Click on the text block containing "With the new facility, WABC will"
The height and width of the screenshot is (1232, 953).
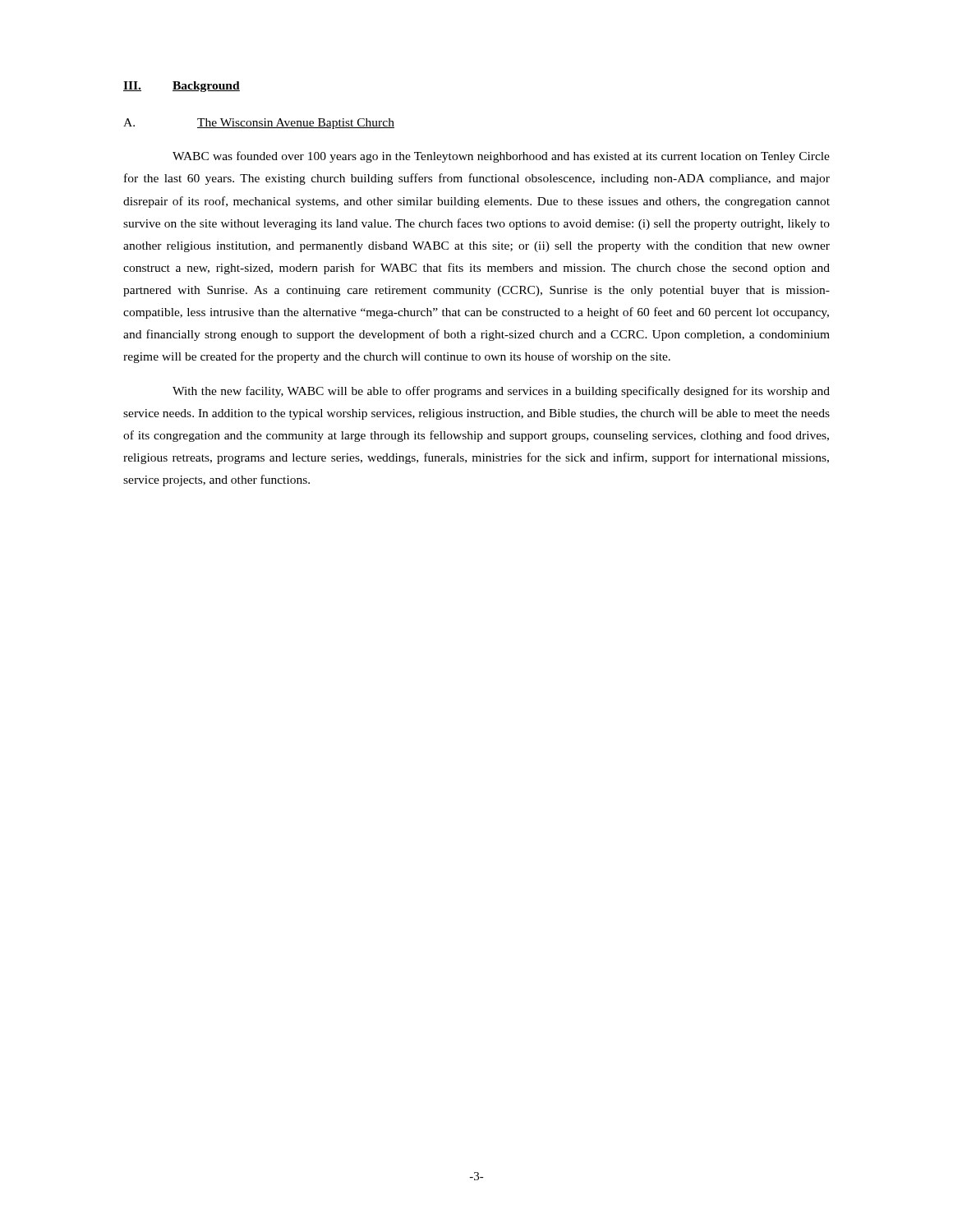pyautogui.click(x=476, y=435)
